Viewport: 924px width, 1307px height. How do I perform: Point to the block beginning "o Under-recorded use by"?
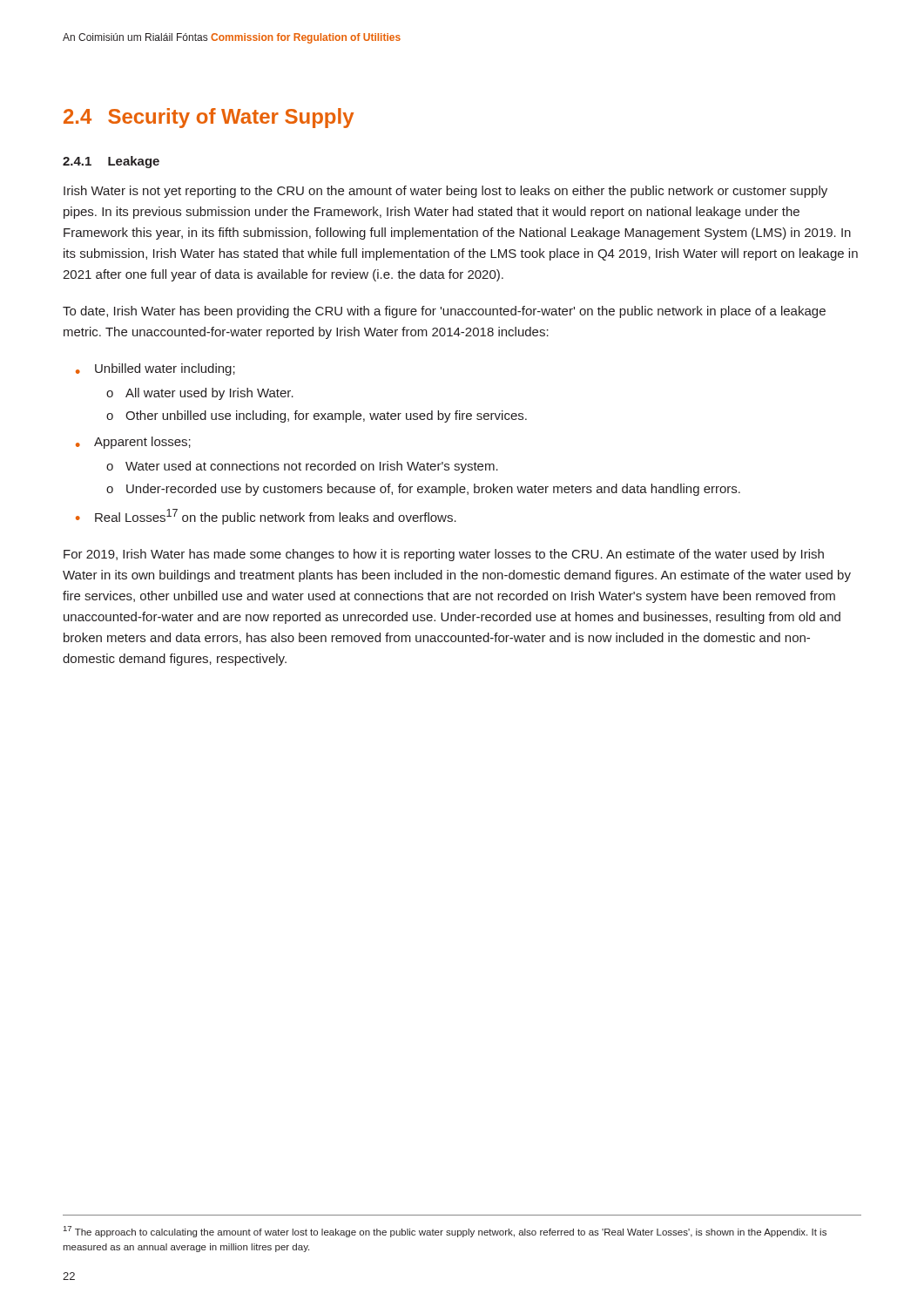pos(433,489)
